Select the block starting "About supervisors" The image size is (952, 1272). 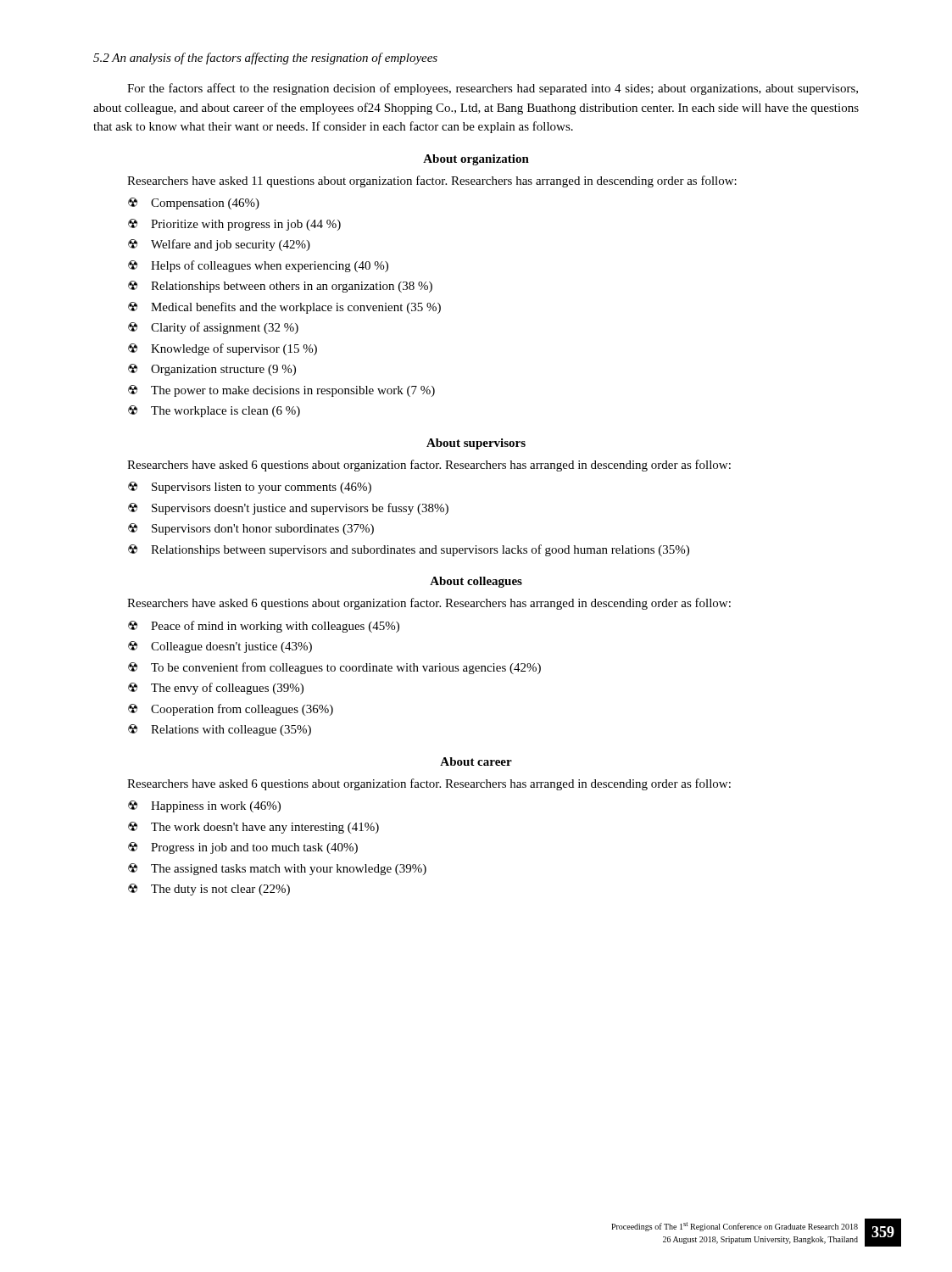(476, 442)
